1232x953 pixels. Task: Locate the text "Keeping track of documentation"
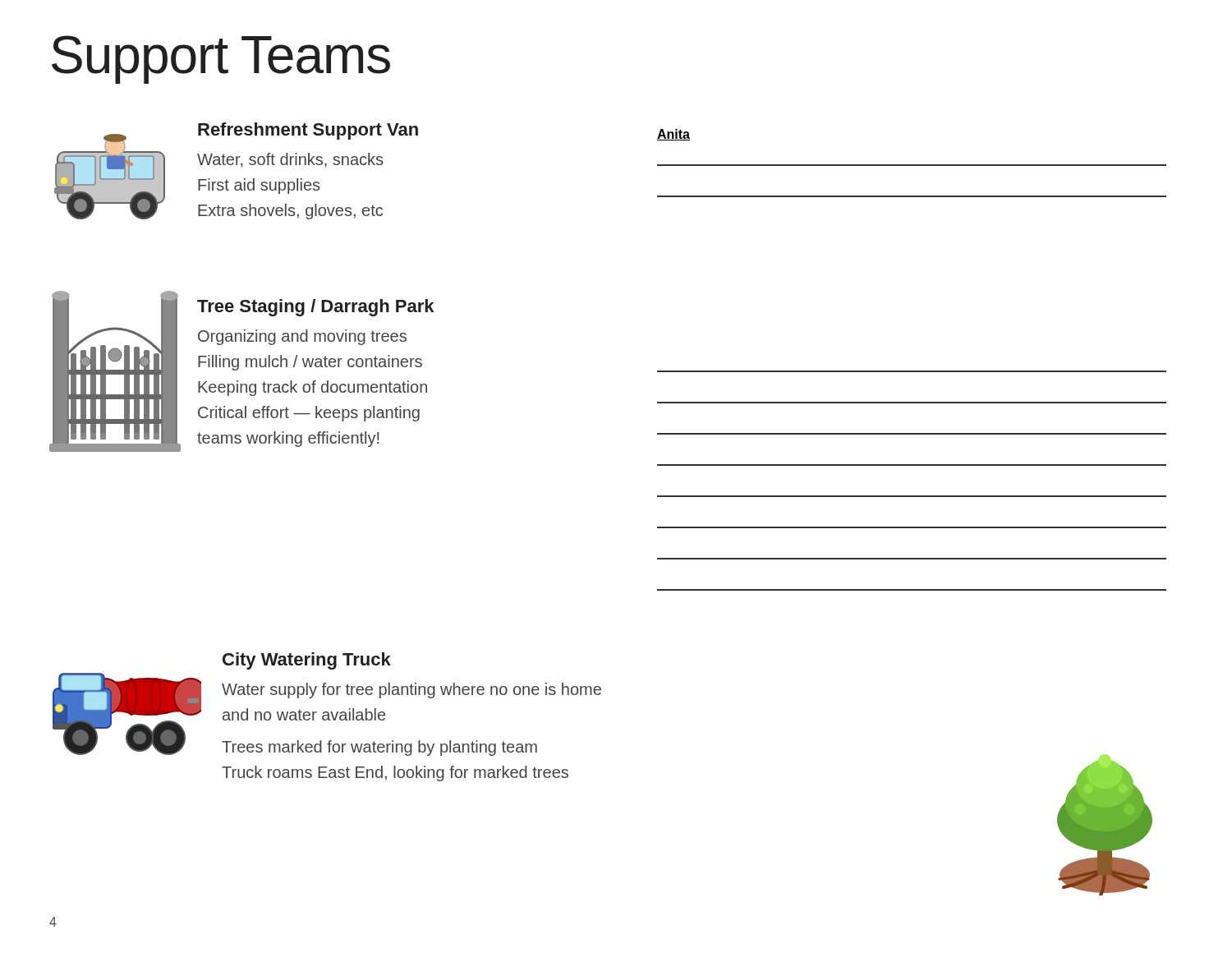313,387
